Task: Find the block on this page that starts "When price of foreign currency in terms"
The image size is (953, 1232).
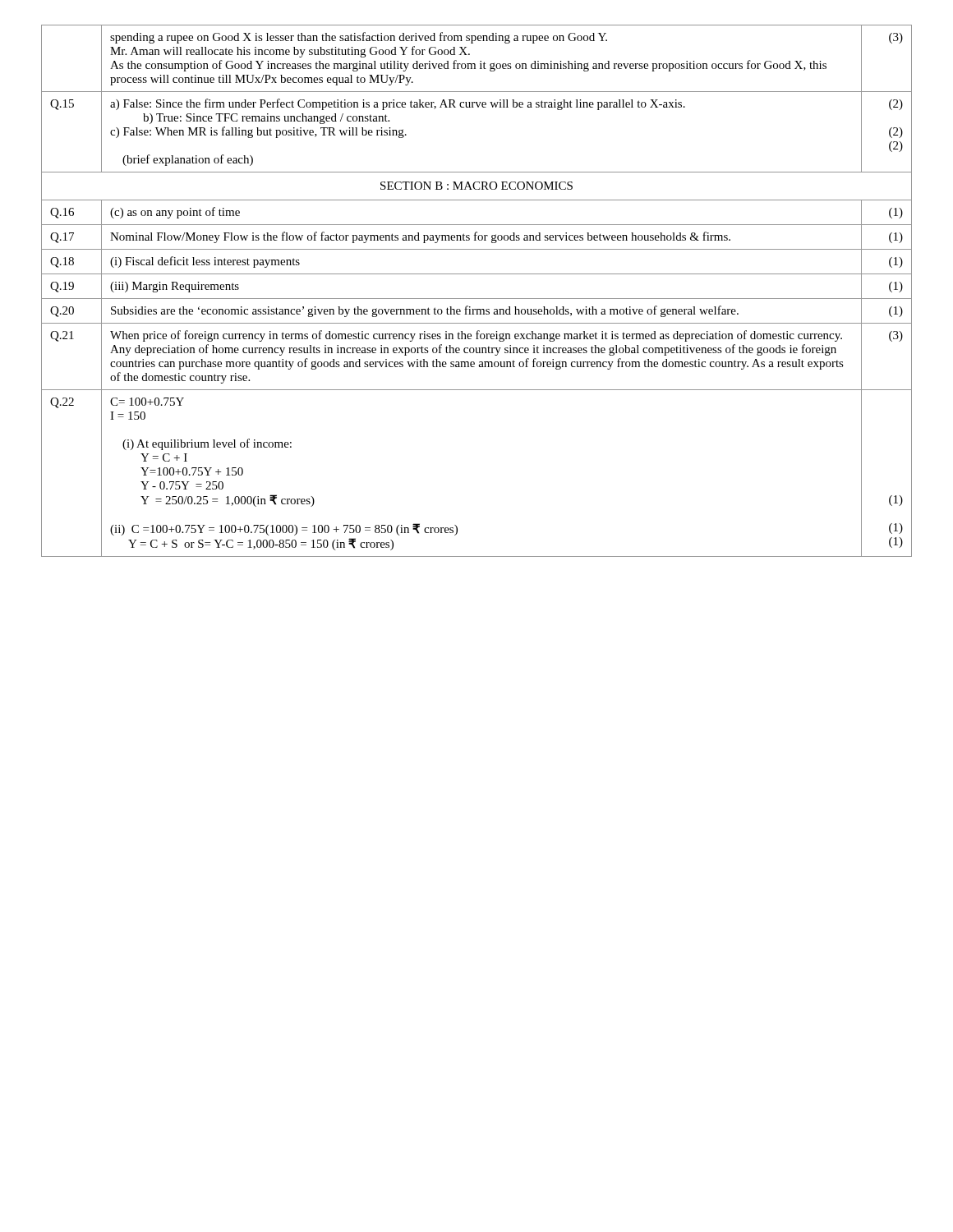Action: coord(477,356)
